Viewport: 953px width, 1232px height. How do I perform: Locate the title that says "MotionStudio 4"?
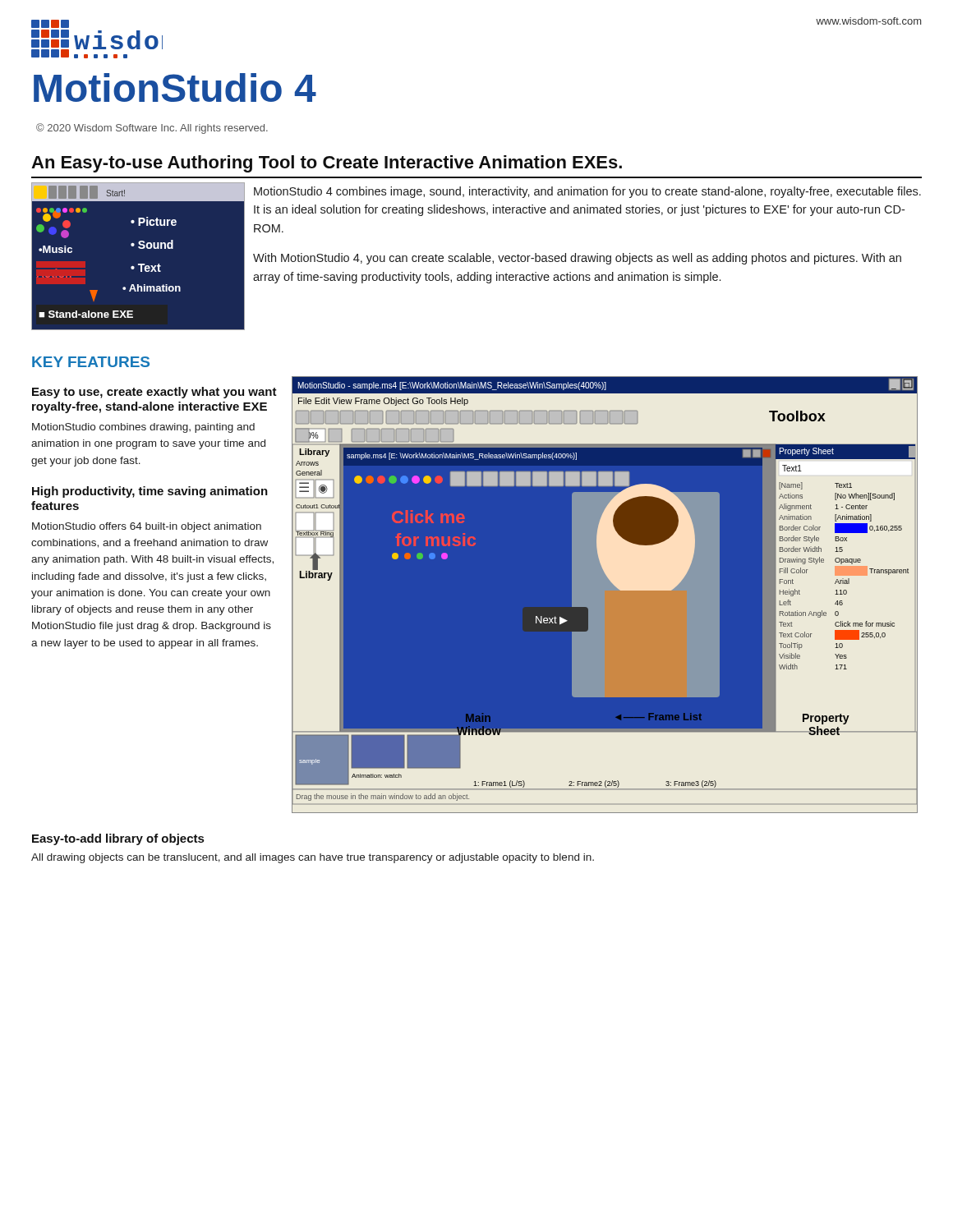coord(174,88)
